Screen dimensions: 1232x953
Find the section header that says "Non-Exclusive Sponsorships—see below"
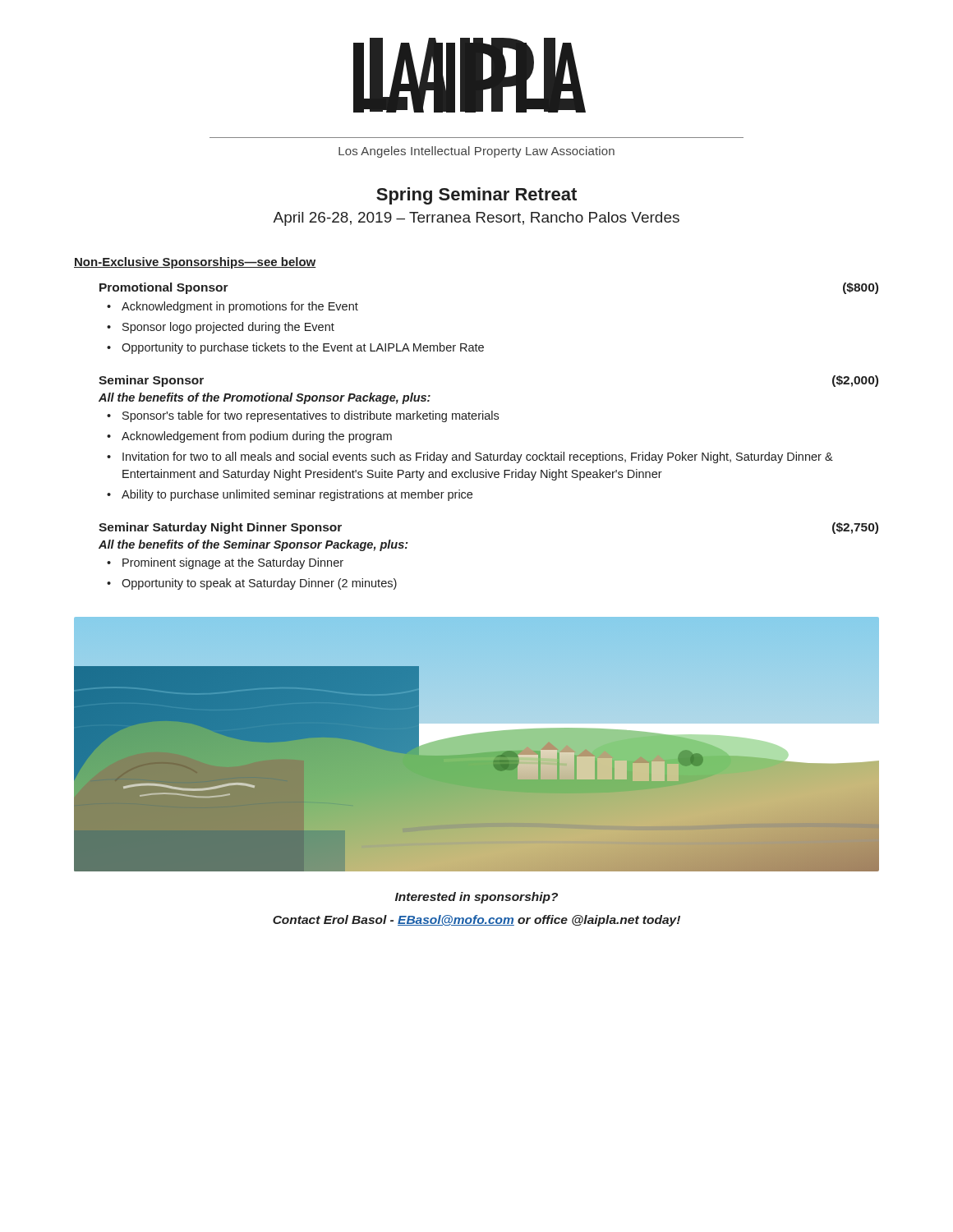pos(195,262)
